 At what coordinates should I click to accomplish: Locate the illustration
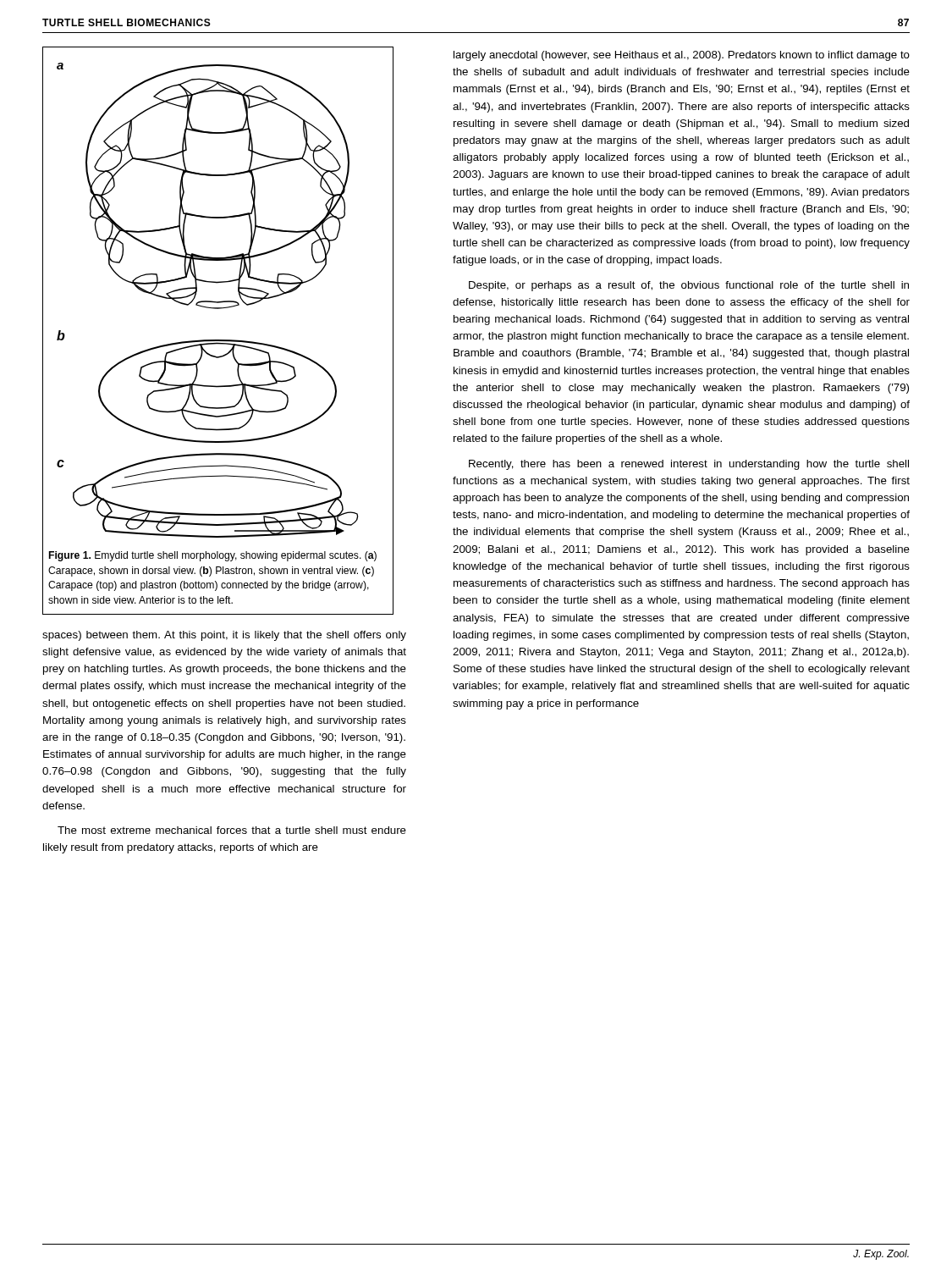pos(218,331)
